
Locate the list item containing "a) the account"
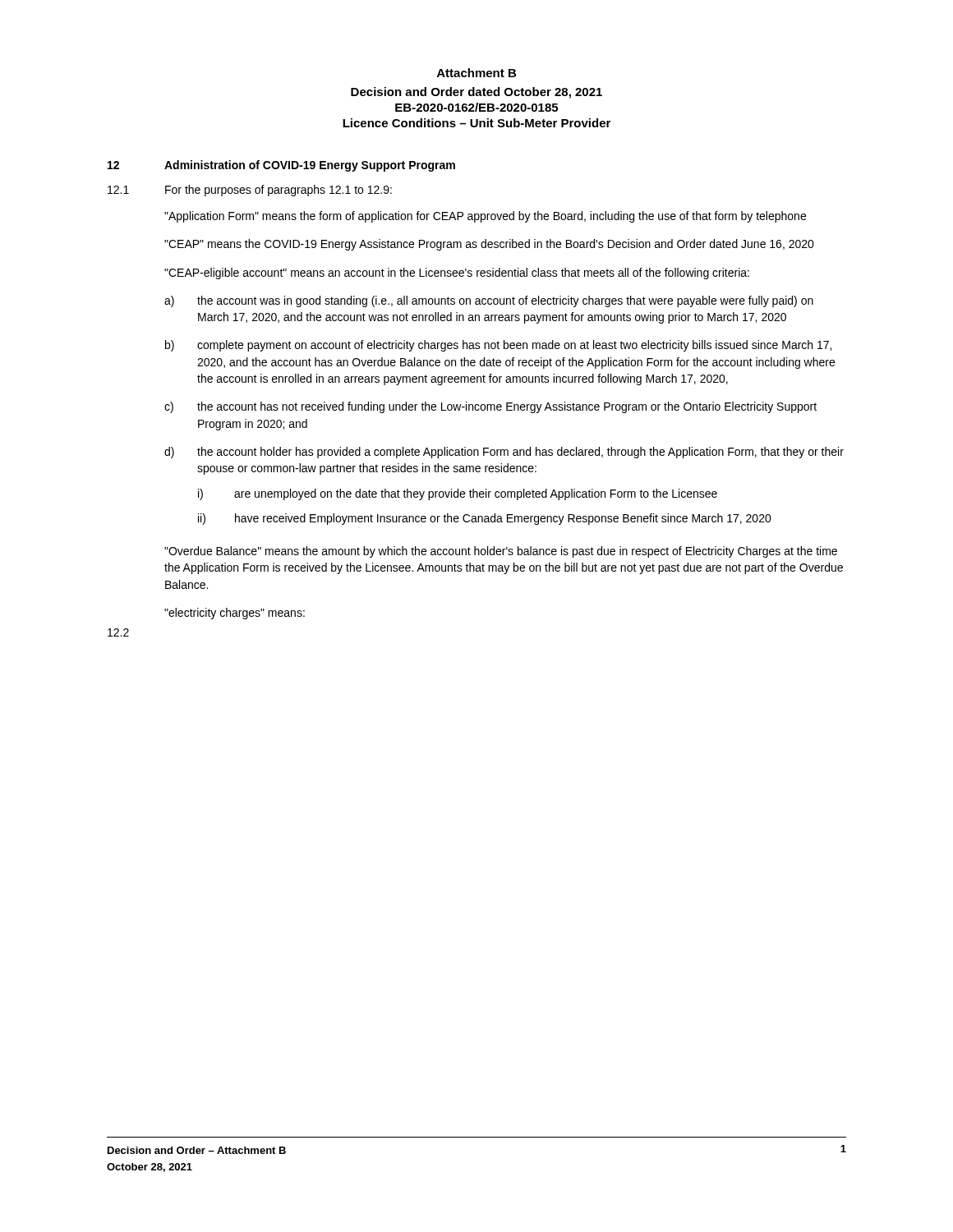pos(505,309)
